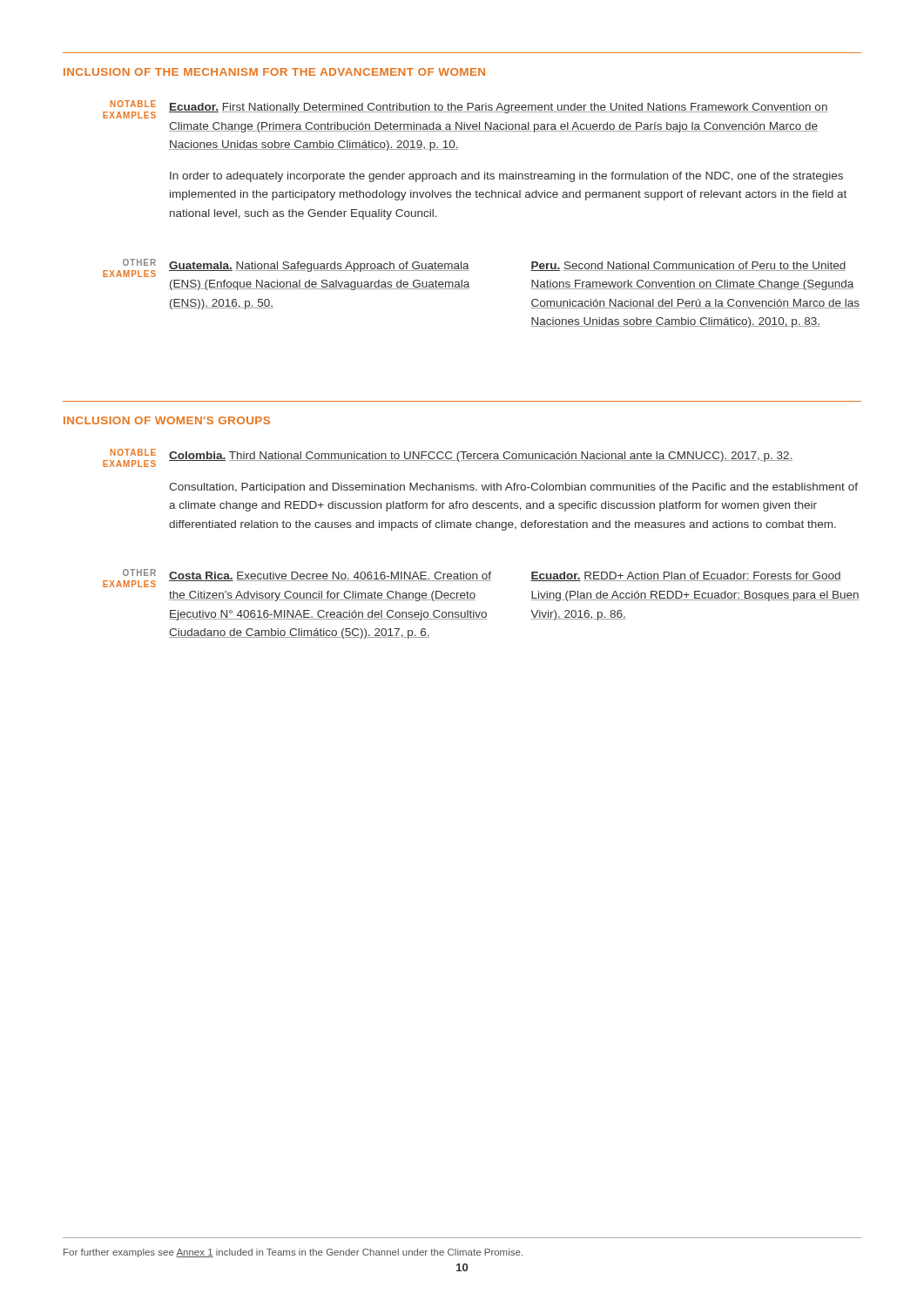
Task: Click the passage that begins "Peru. Second National Communication of Peru"
Action: tap(695, 293)
